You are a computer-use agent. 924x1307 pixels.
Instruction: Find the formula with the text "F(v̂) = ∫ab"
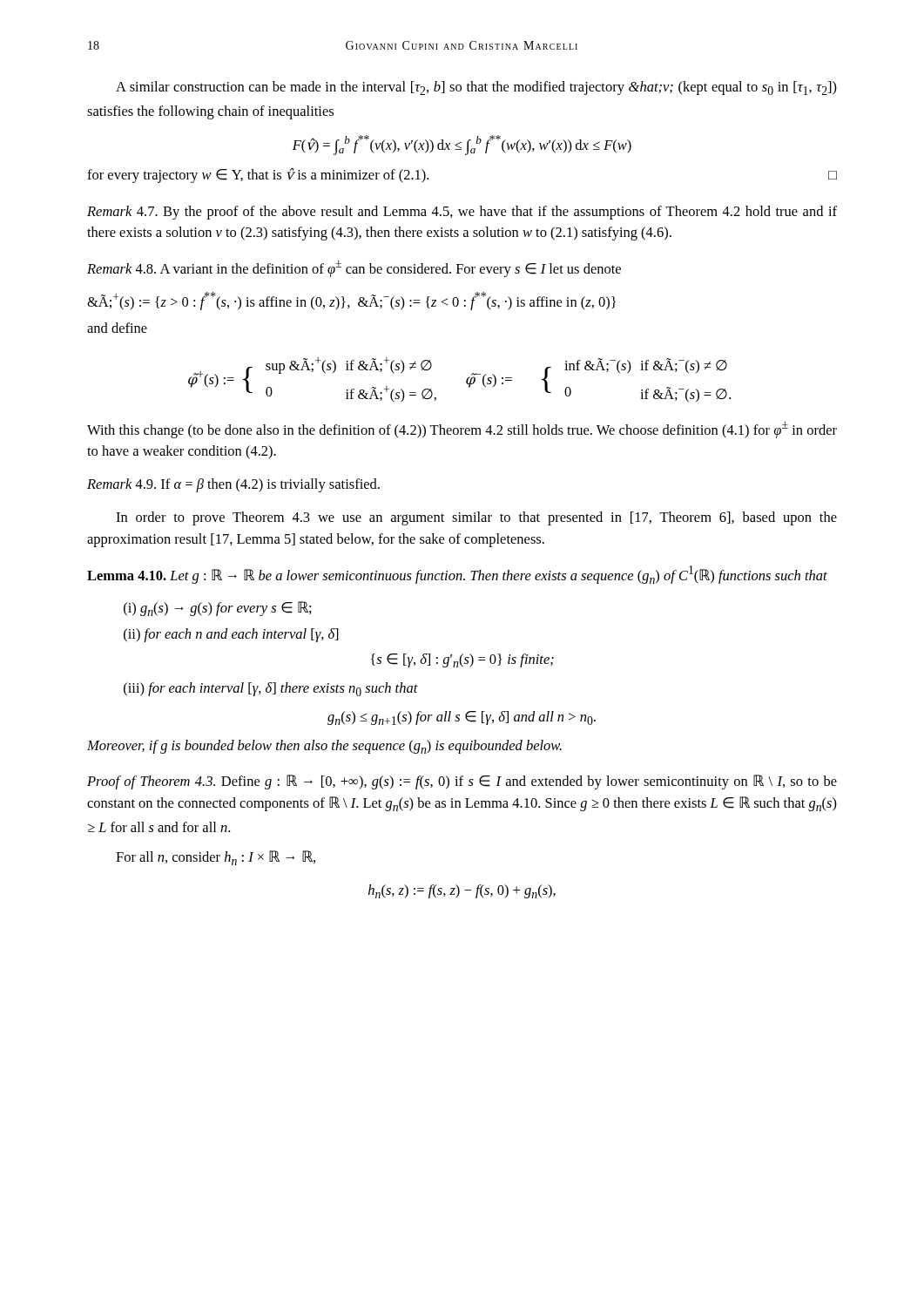coord(462,145)
